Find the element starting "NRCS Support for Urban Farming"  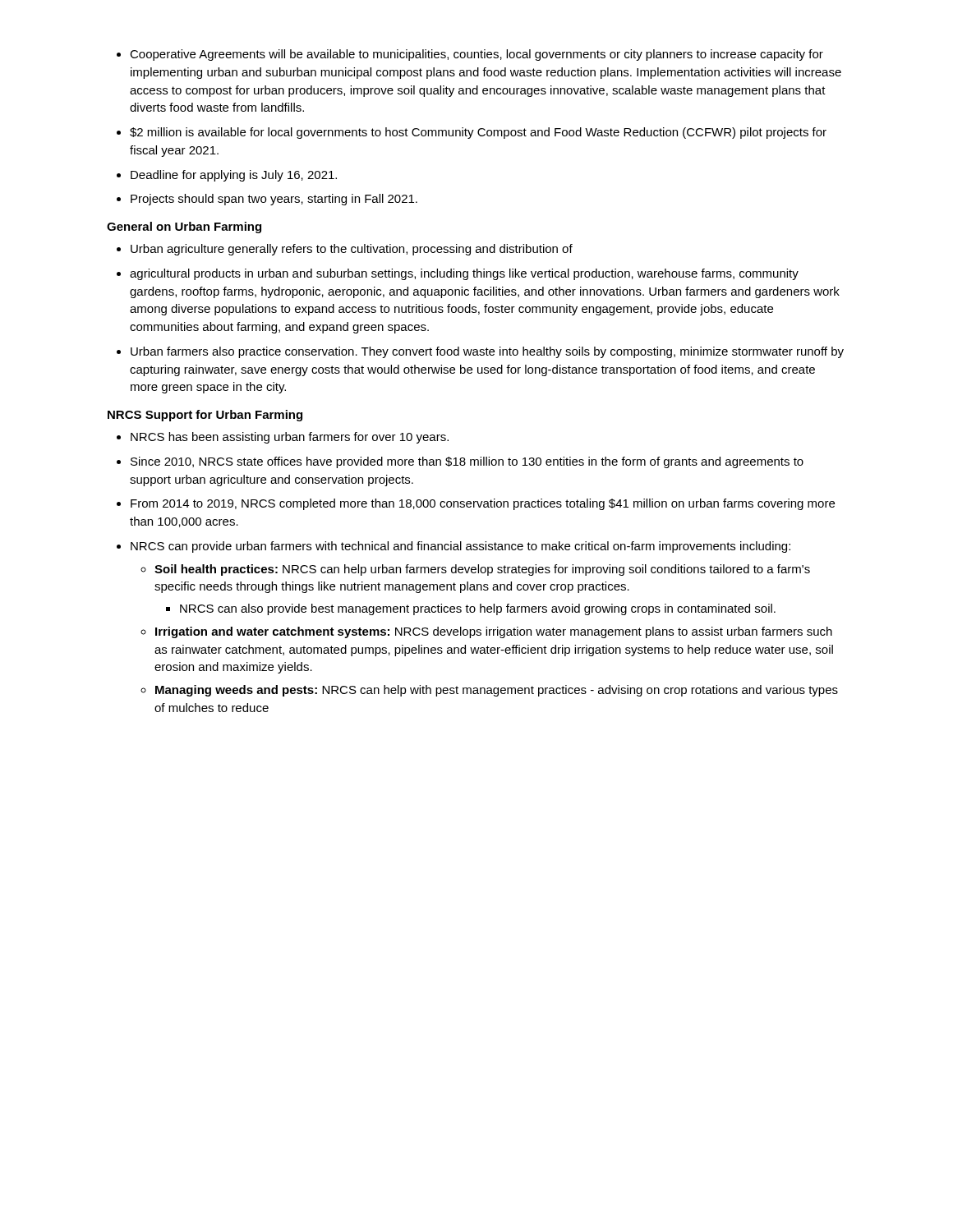coord(205,414)
